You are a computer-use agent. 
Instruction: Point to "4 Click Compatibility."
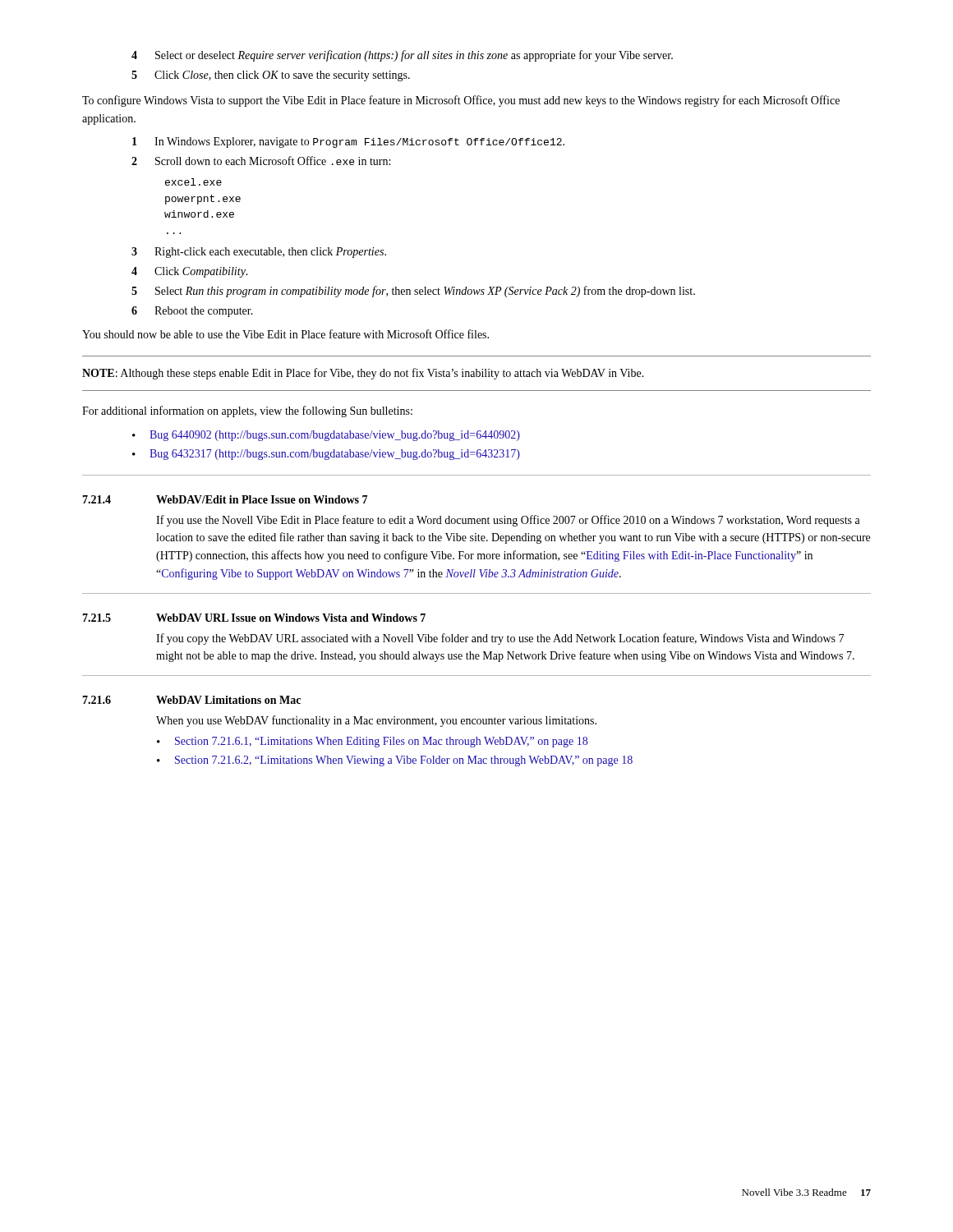pos(190,272)
